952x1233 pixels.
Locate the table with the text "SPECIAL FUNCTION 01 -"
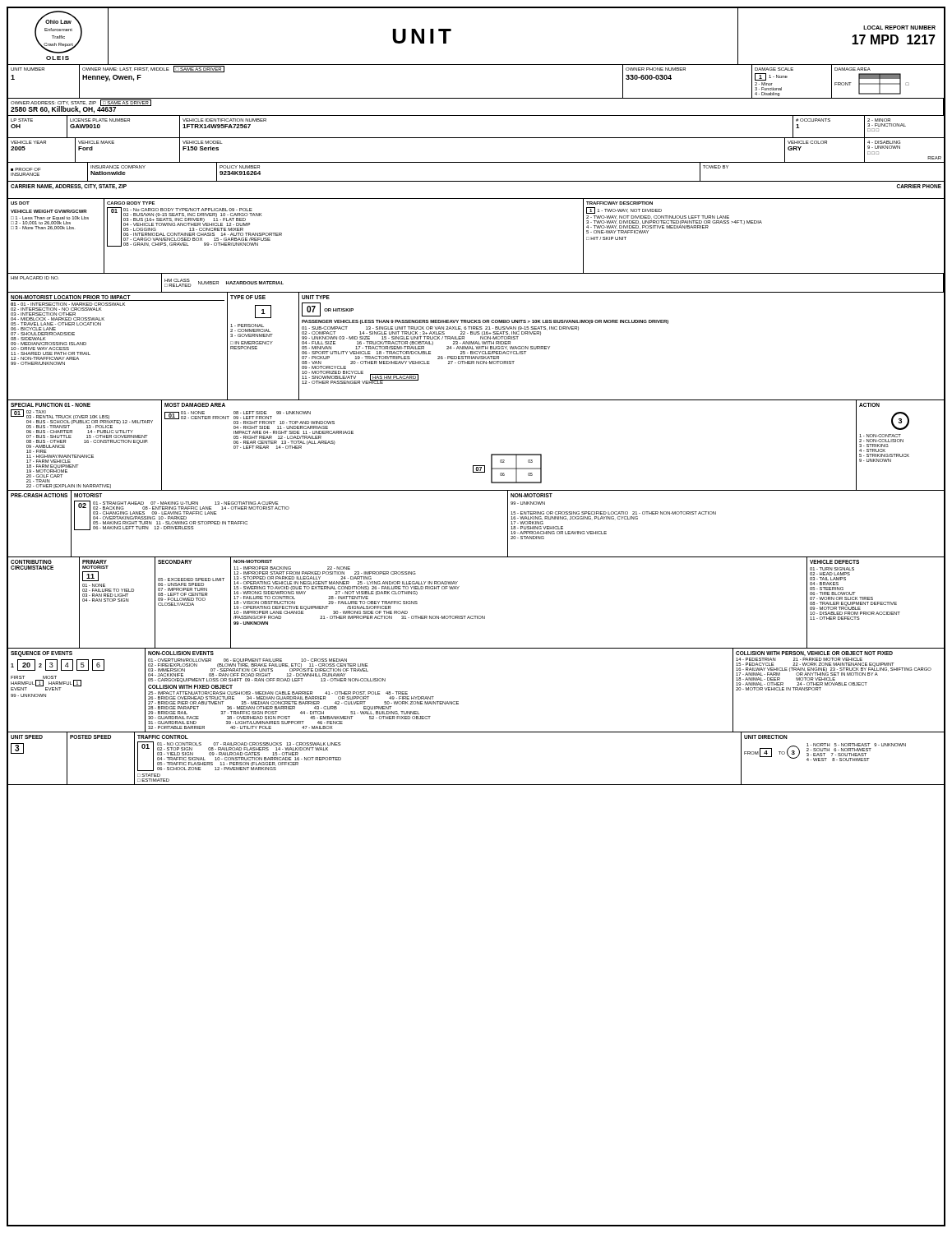pos(476,446)
